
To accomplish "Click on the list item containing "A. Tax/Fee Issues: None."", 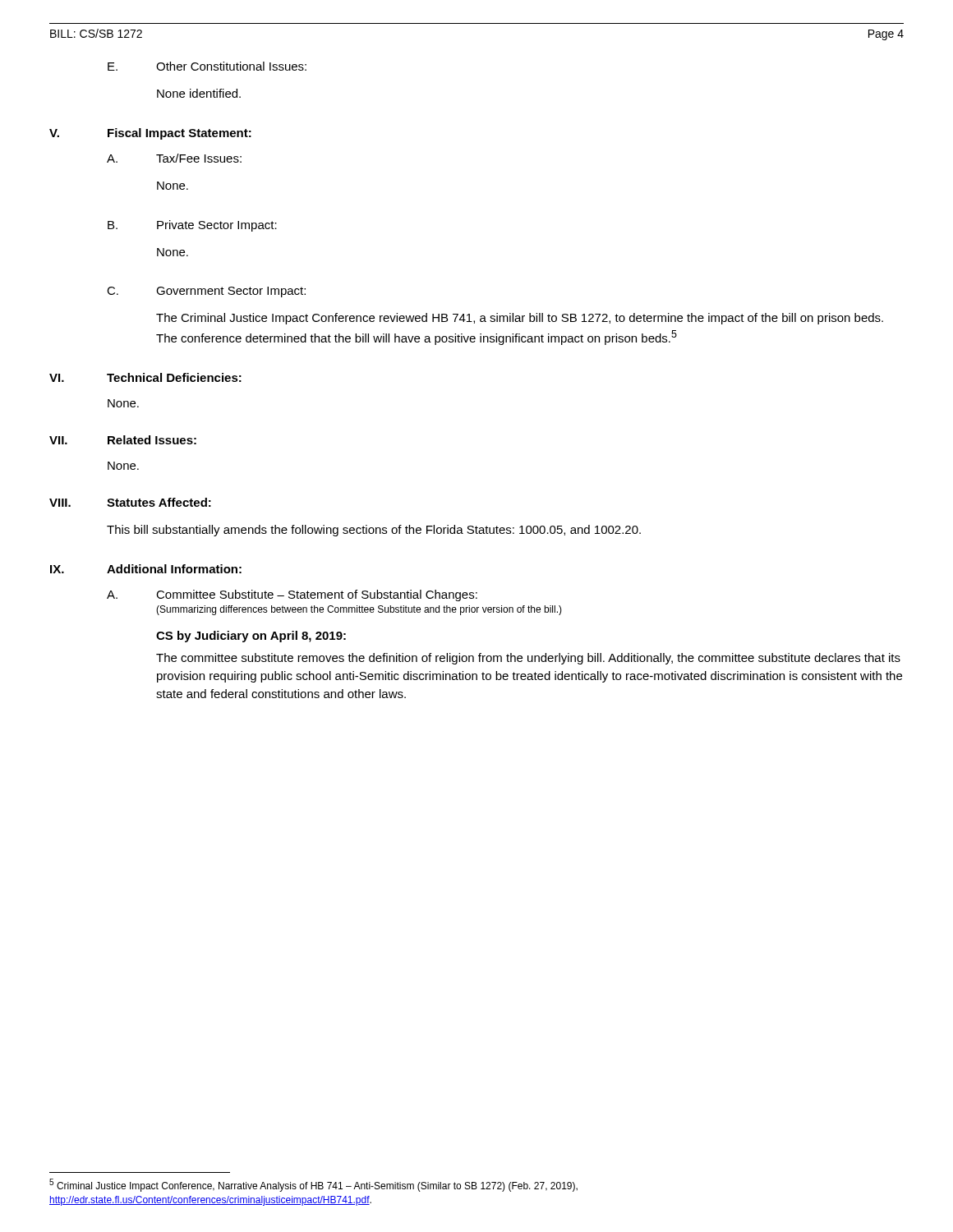I will tap(174, 158).
